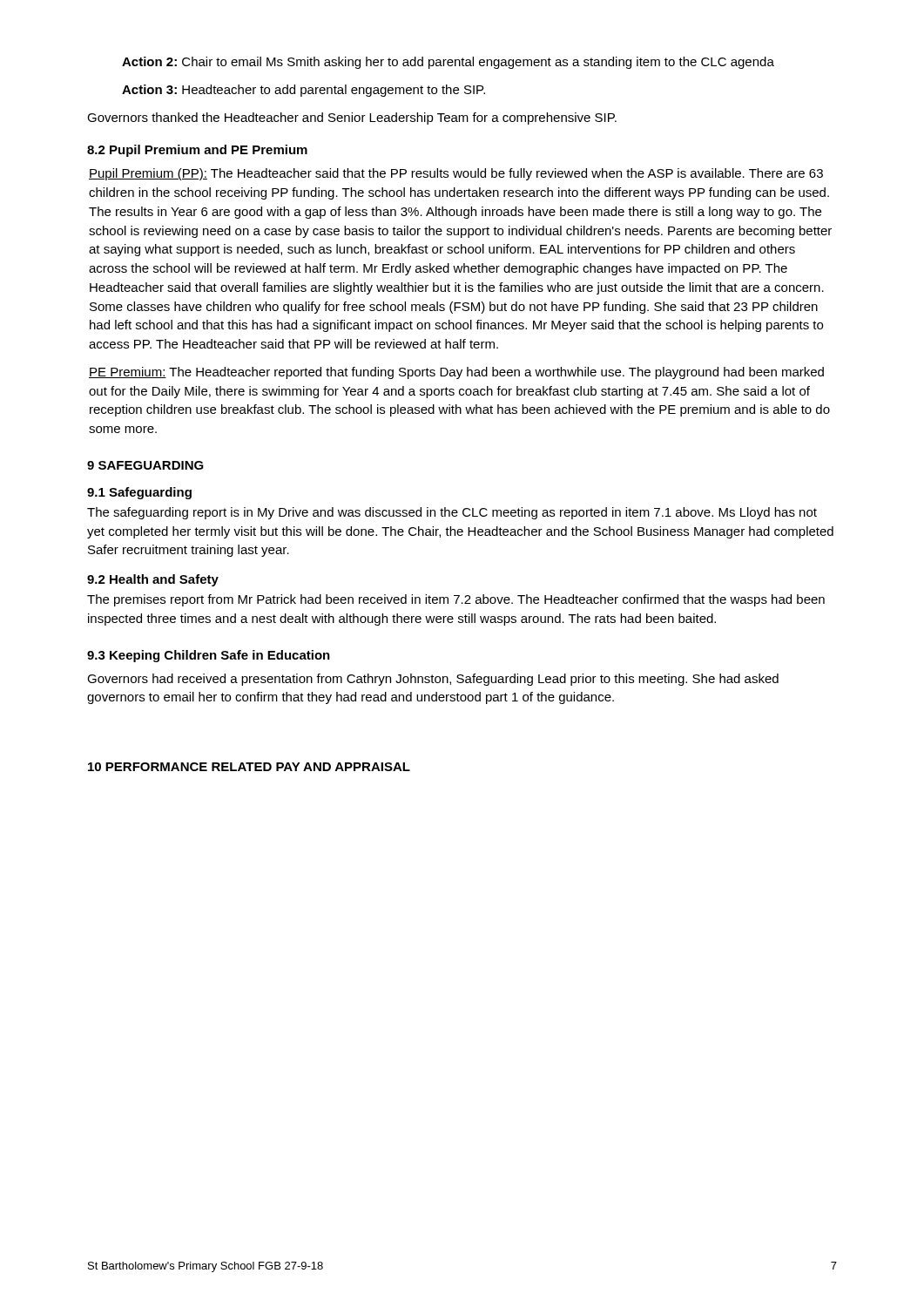
Task: Navigate to the block starting "Pupil Premium (PP): The Headteacher said that the"
Action: coord(460,258)
